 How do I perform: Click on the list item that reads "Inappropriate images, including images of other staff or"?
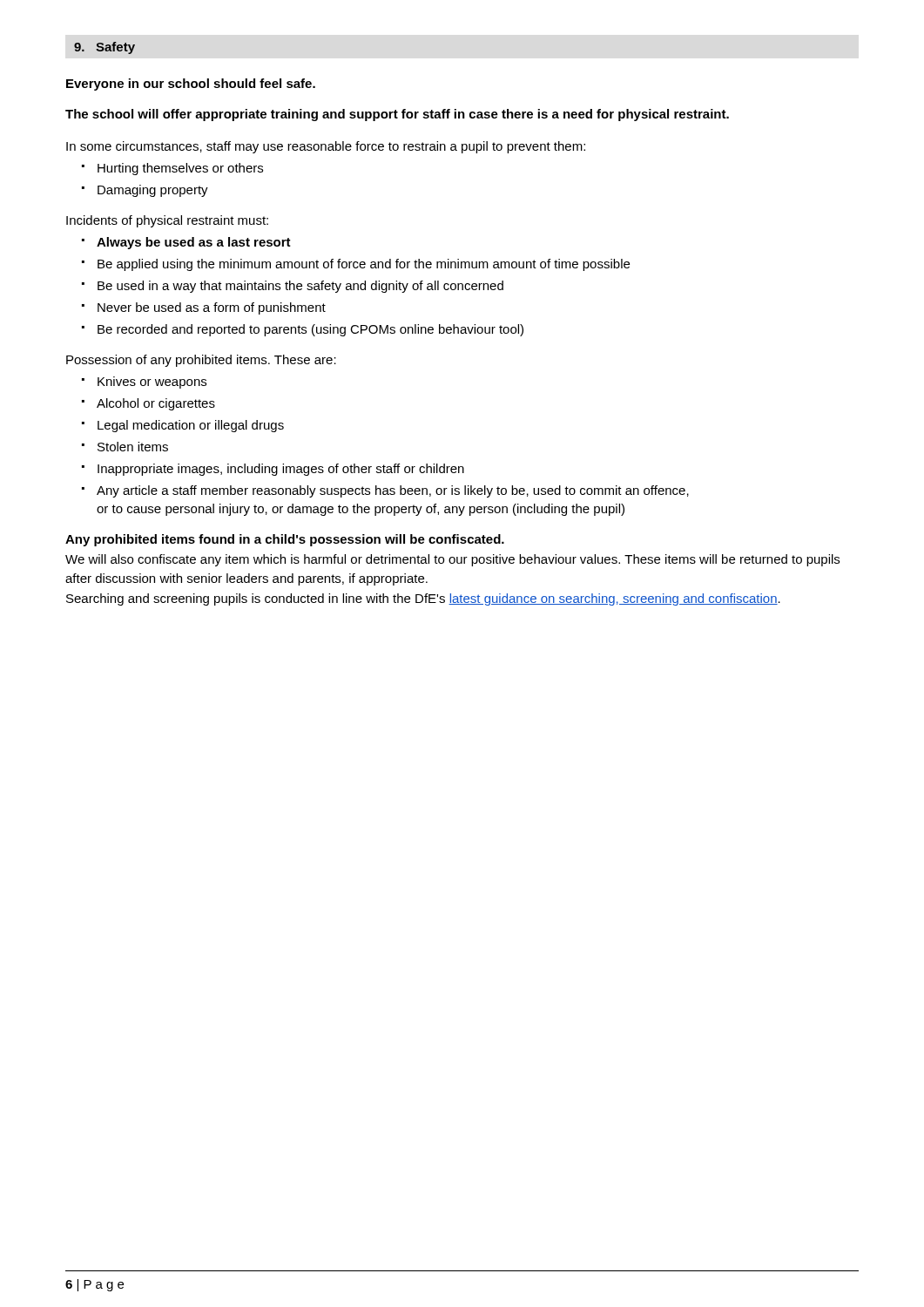point(281,468)
